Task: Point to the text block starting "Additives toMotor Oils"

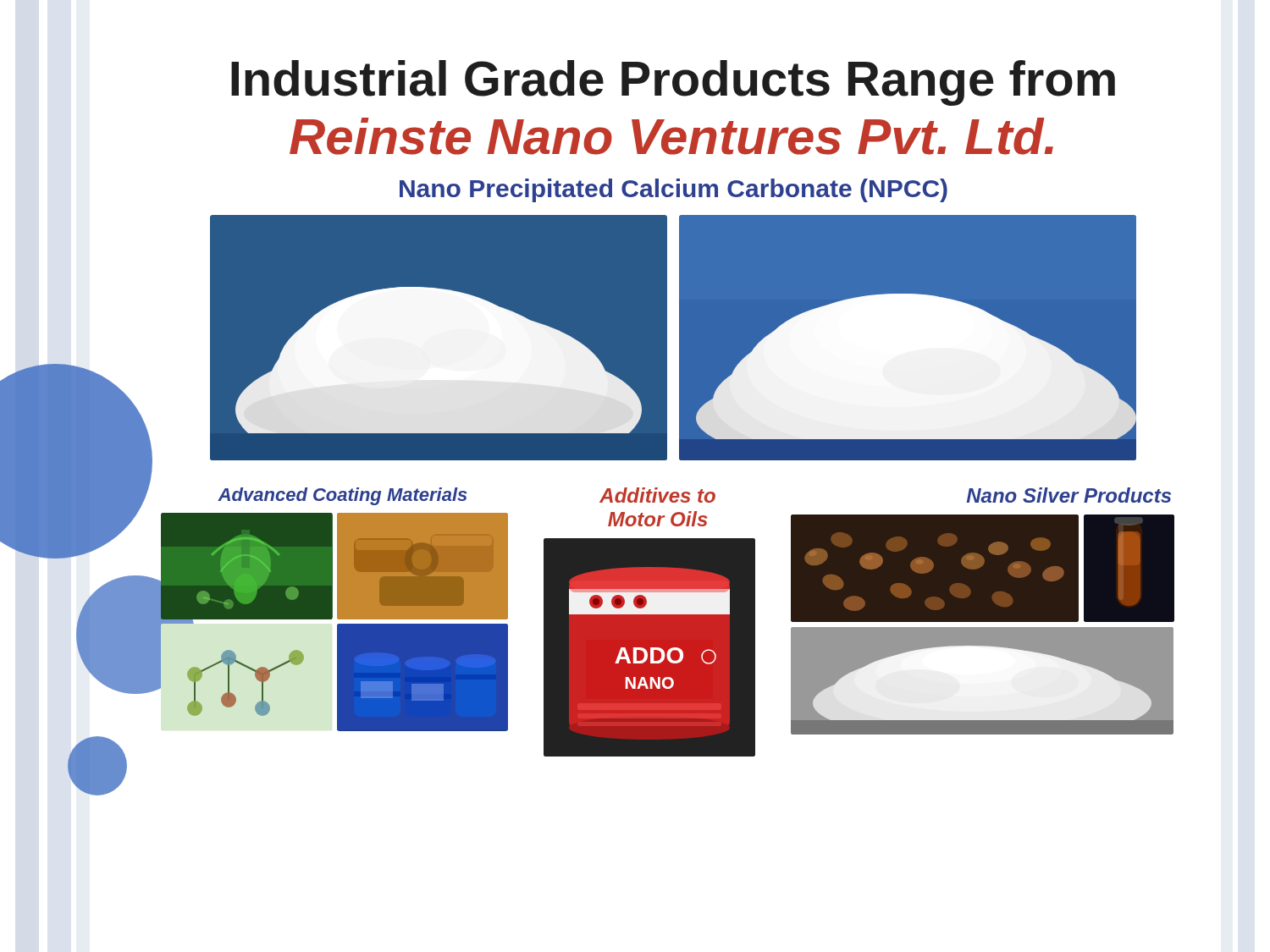Action: click(658, 507)
